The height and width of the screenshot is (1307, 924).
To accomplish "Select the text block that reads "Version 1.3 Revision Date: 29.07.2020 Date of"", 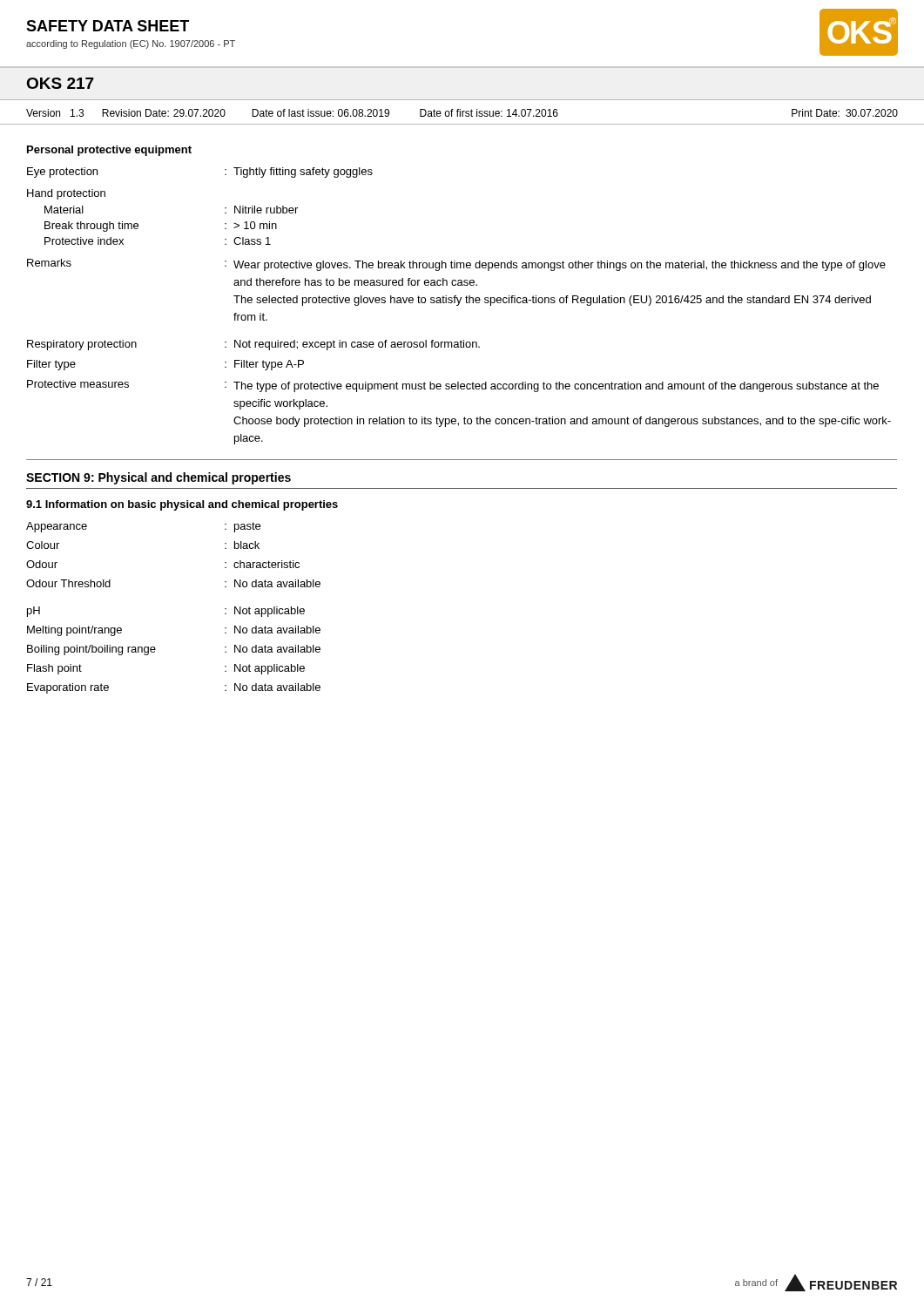I will [x=462, y=113].
